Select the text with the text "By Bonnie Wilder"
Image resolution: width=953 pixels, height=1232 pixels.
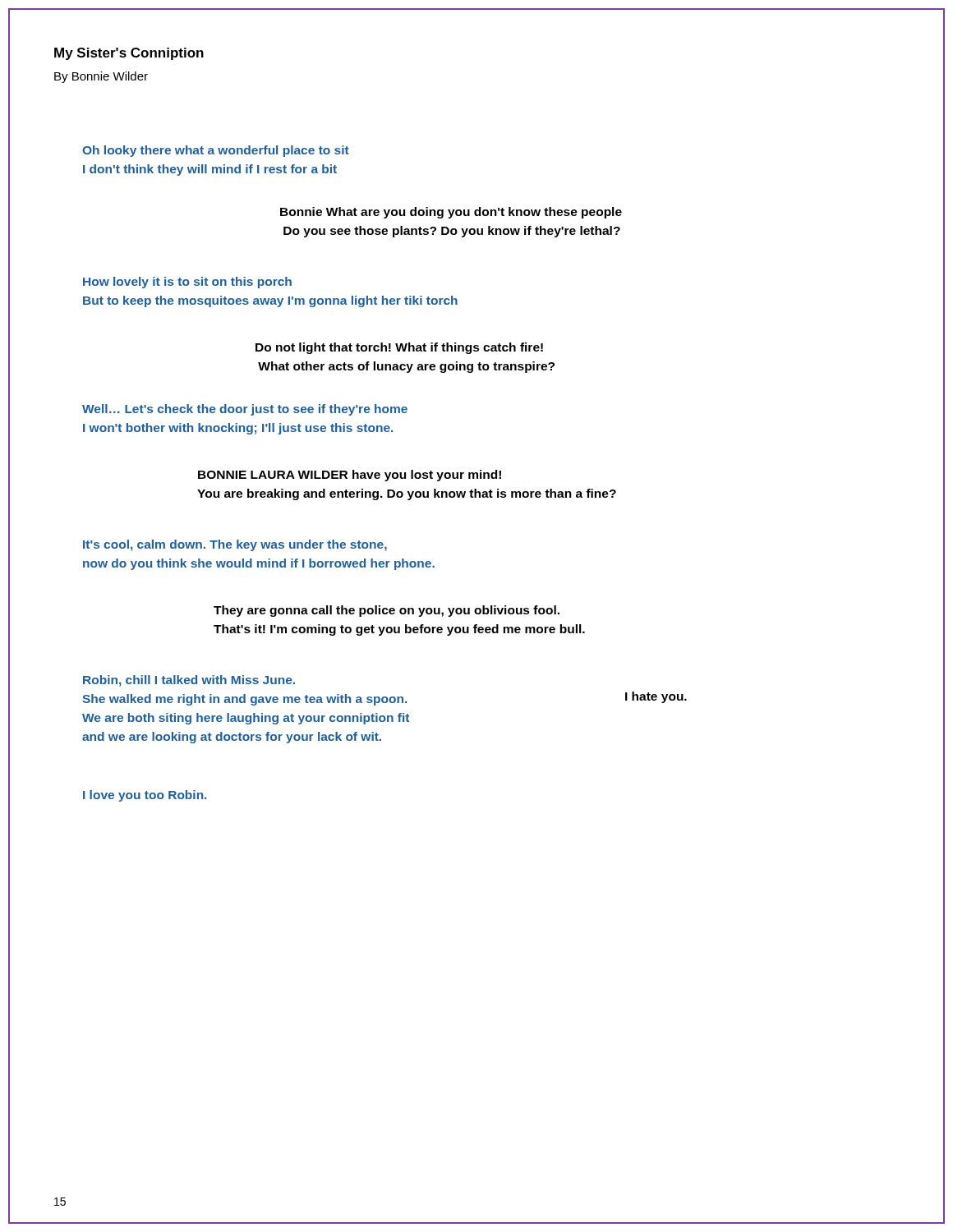(x=101, y=76)
